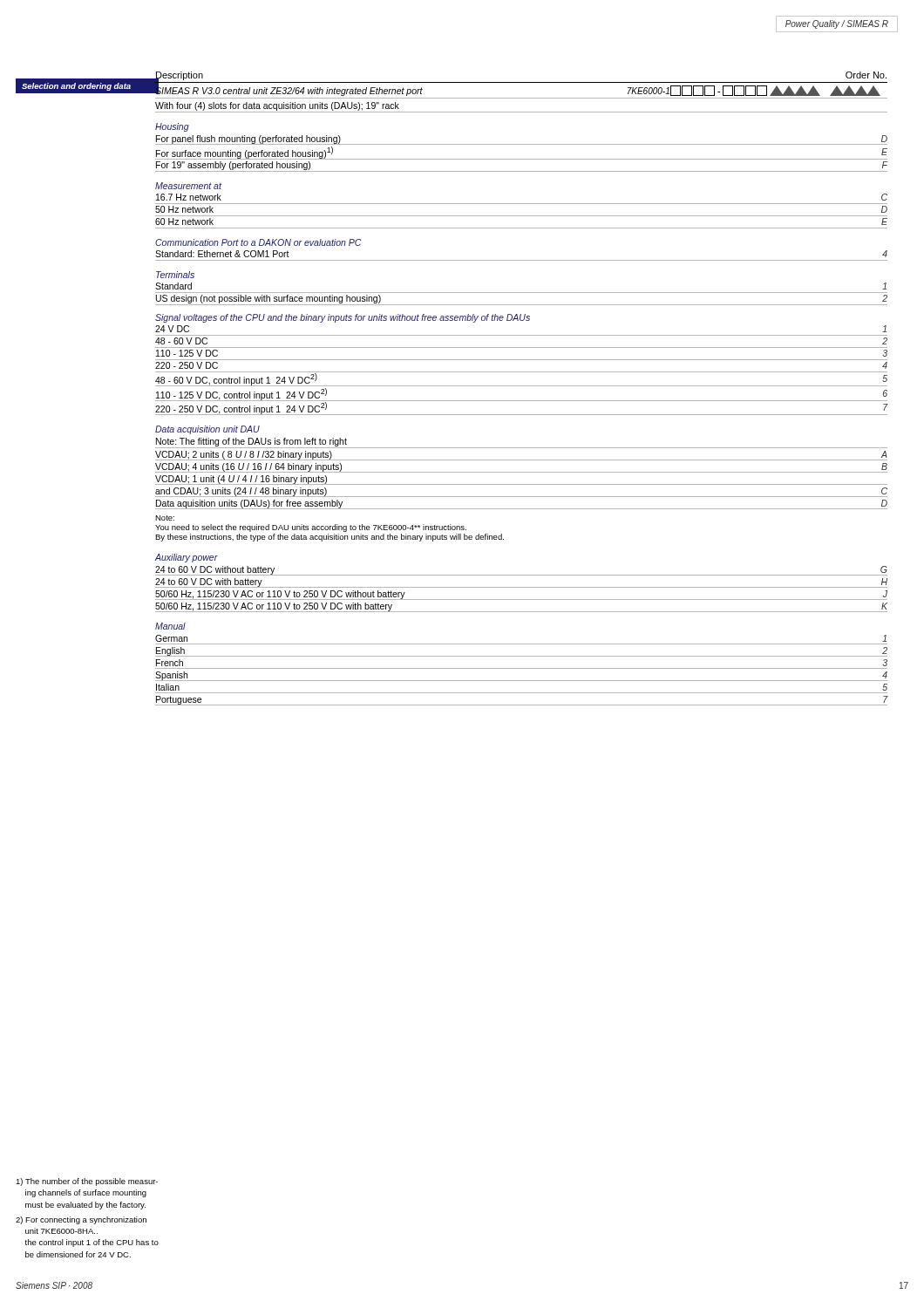
Task: Find a table
Action: 521,388
